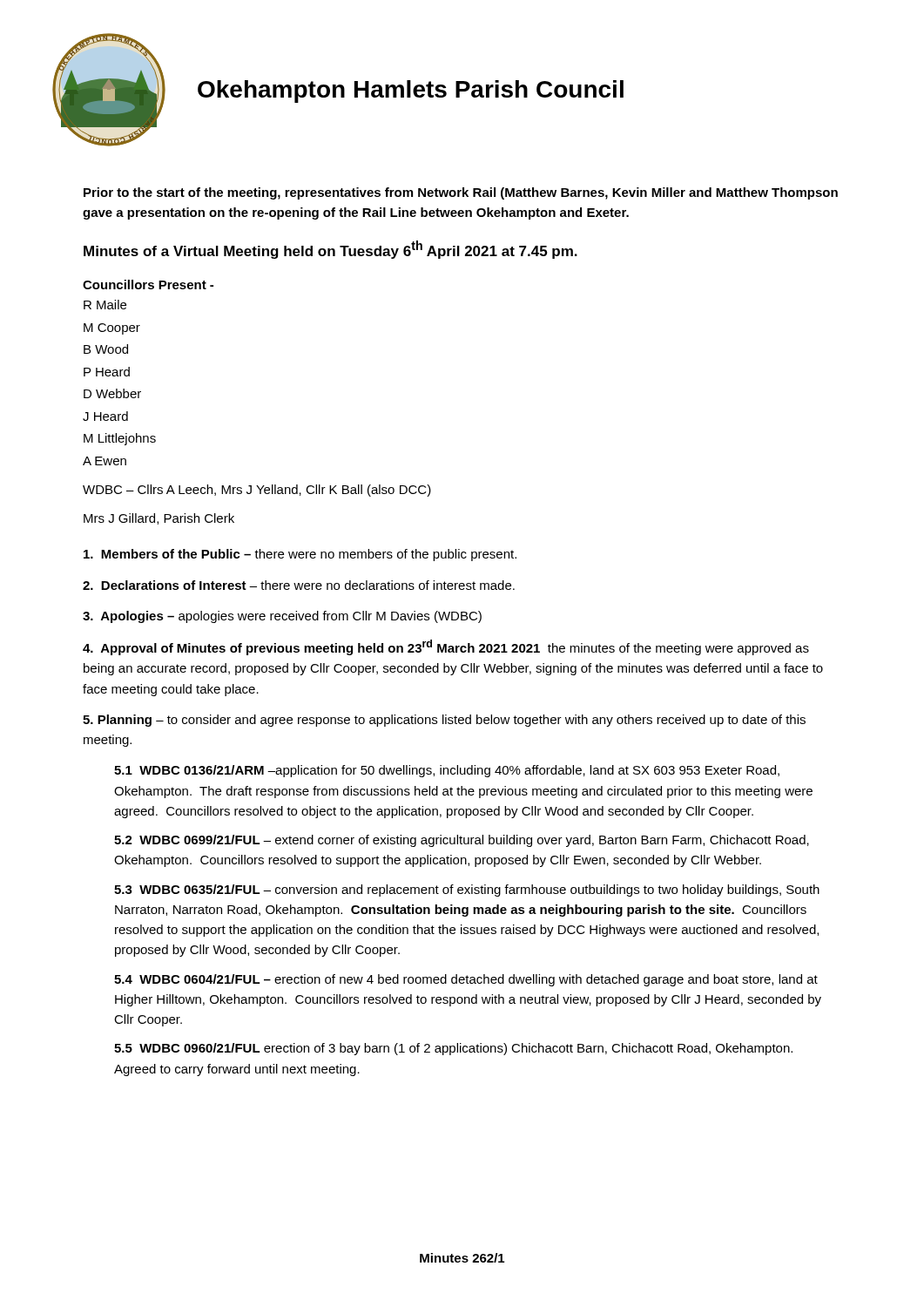
Task: Locate the text starting "1 WDBC 0136/21/ARM –application for 50 dwellings,"
Action: [464, 790]
